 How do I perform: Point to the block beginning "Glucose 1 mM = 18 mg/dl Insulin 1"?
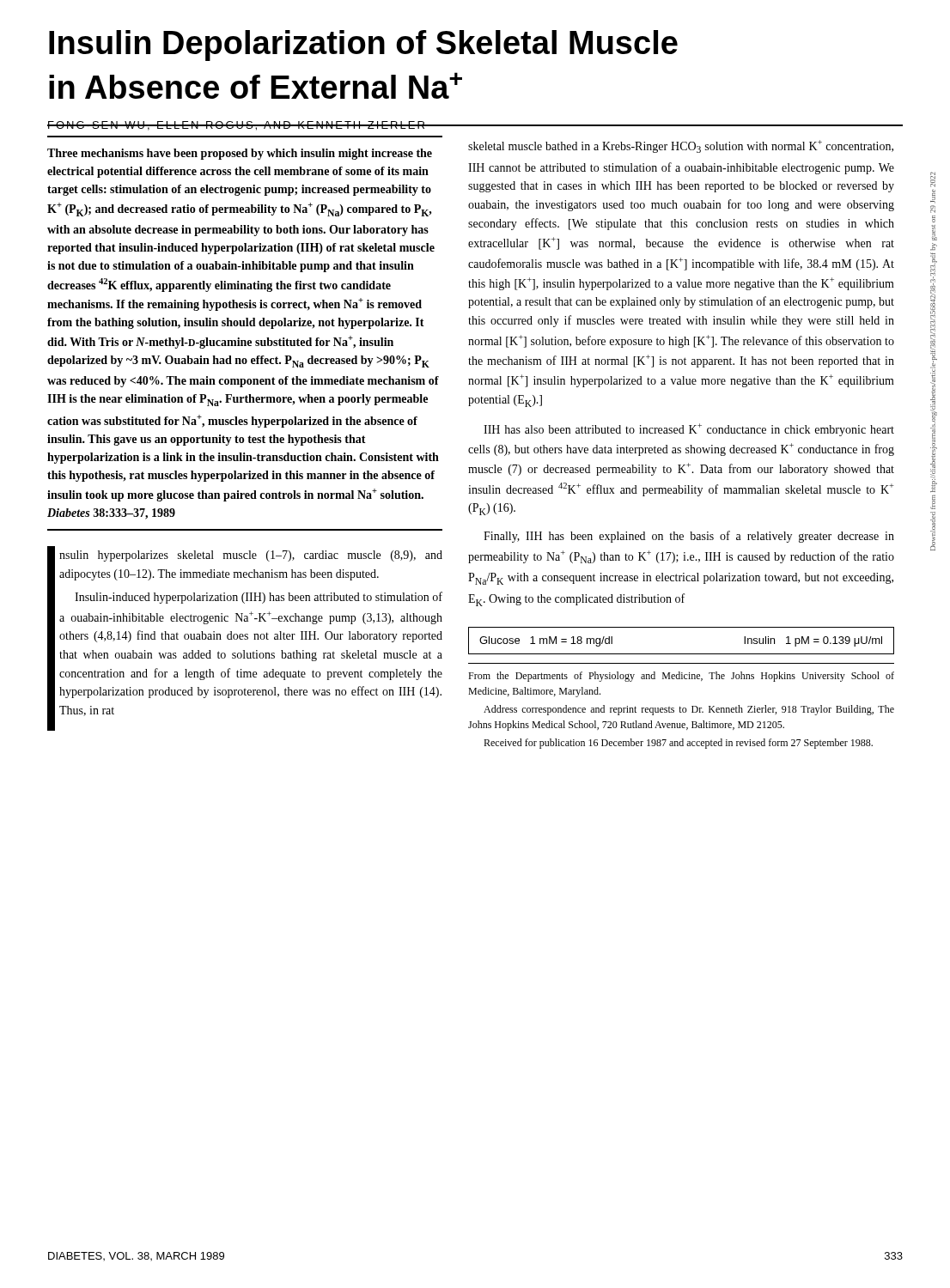pyautogui.click(x=543, y=641)
